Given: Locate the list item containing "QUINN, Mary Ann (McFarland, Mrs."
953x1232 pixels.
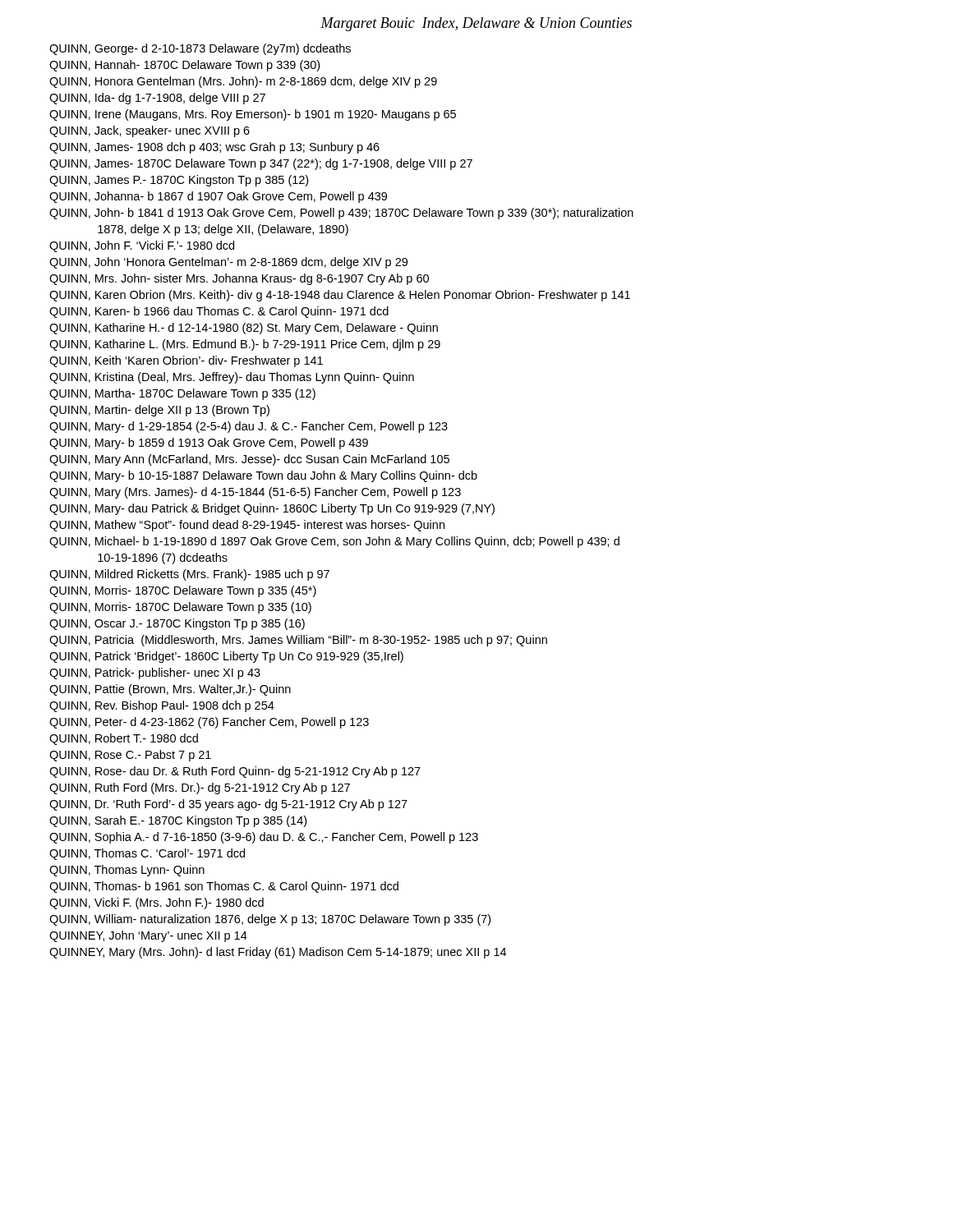Looking at the screenshot, I should pyautogui.click(x=250, y=459).
